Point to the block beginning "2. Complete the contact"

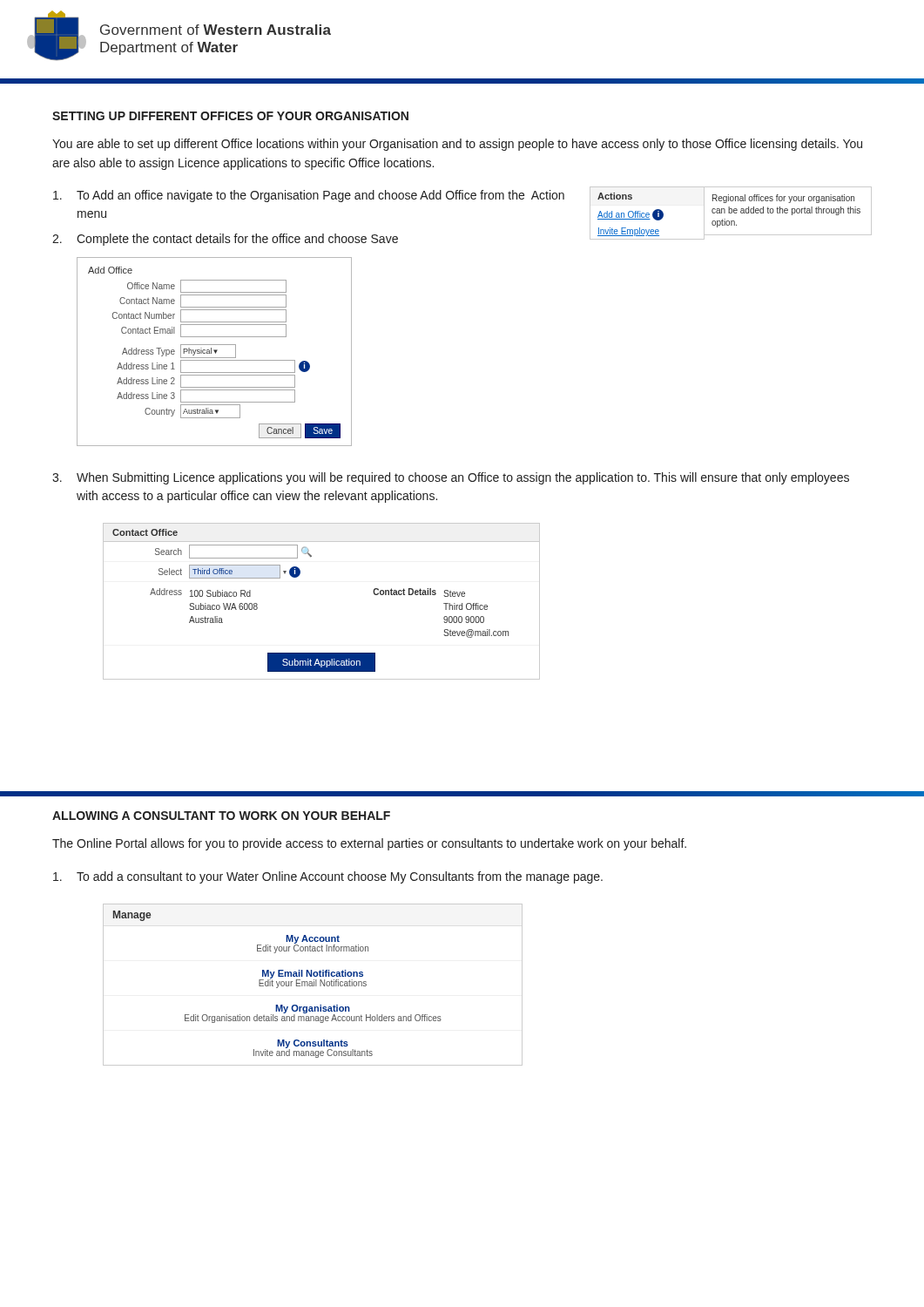[225, 239]
